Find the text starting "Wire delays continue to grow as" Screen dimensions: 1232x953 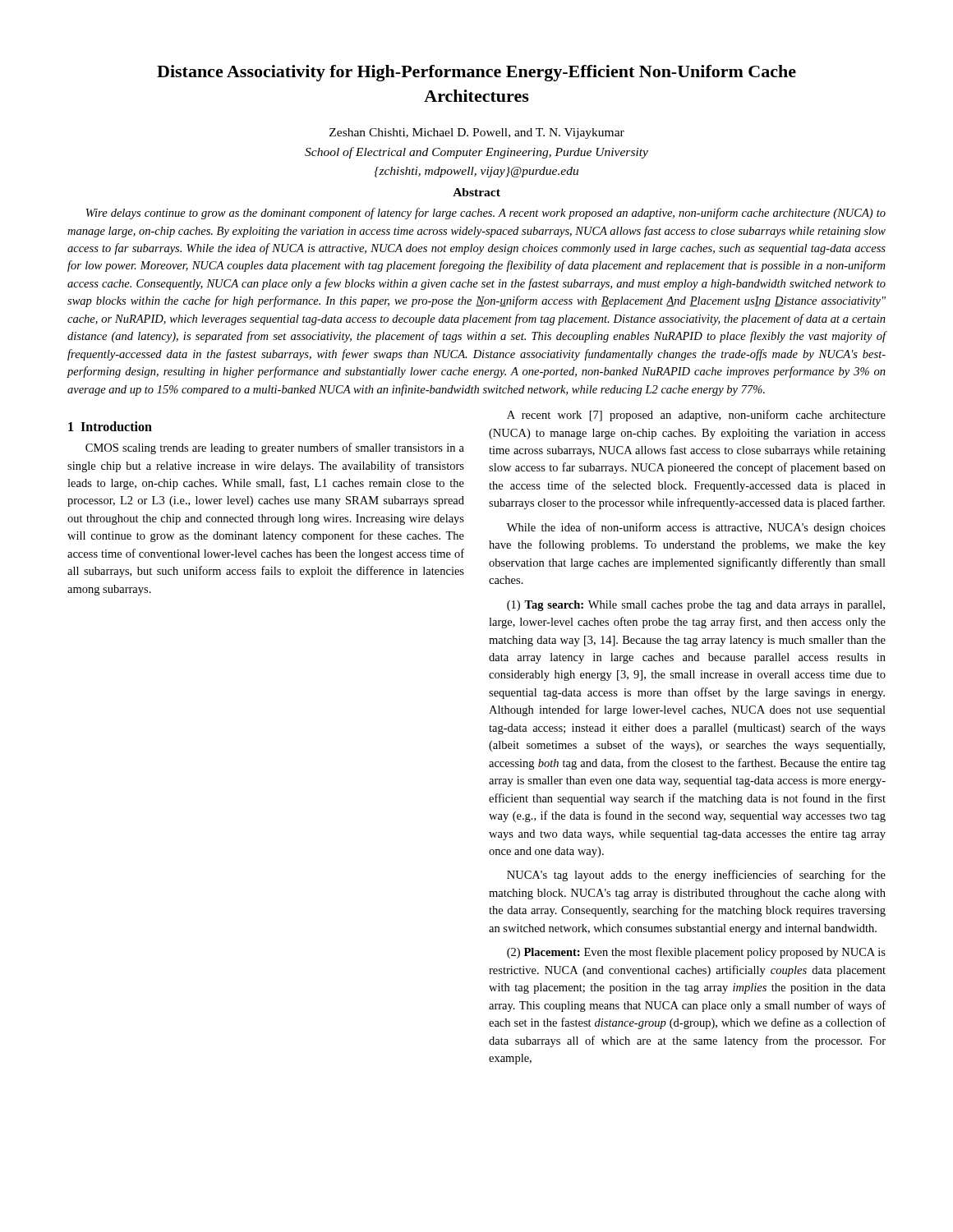(x=476, y=302)
